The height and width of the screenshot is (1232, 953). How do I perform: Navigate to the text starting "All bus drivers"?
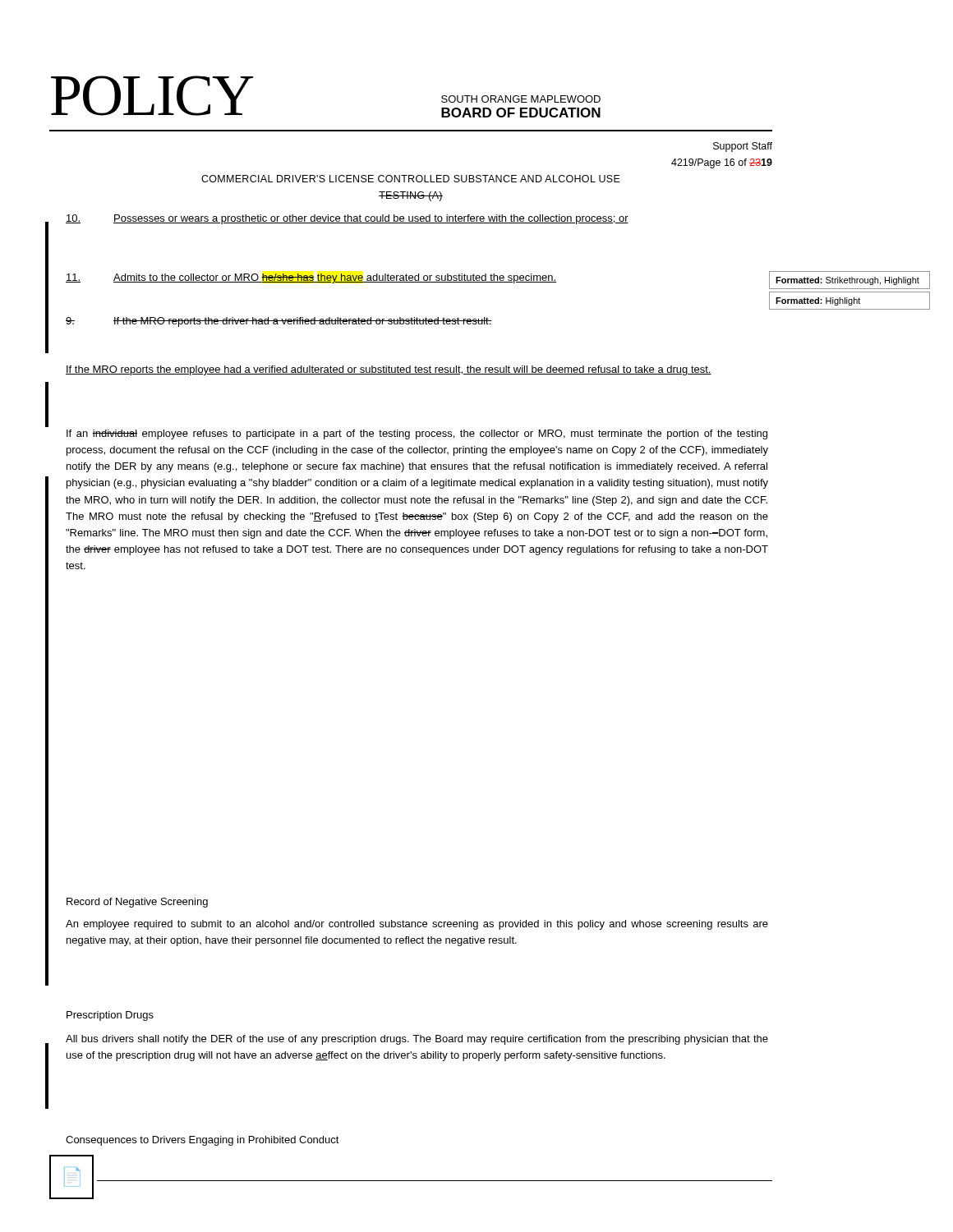click(417, 1047)
